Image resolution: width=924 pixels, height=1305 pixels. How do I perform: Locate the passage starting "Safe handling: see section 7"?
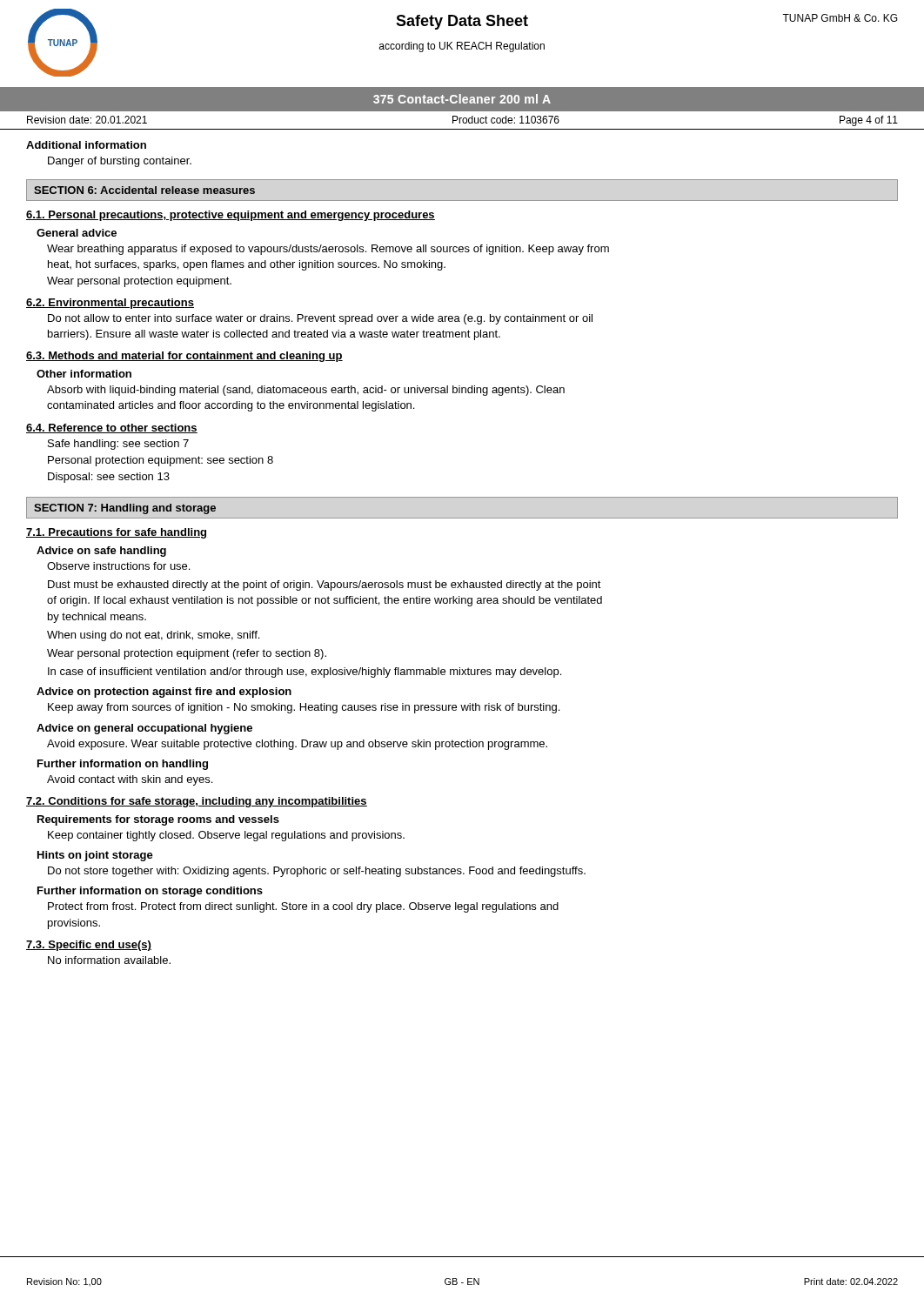(x=118, y=443)
